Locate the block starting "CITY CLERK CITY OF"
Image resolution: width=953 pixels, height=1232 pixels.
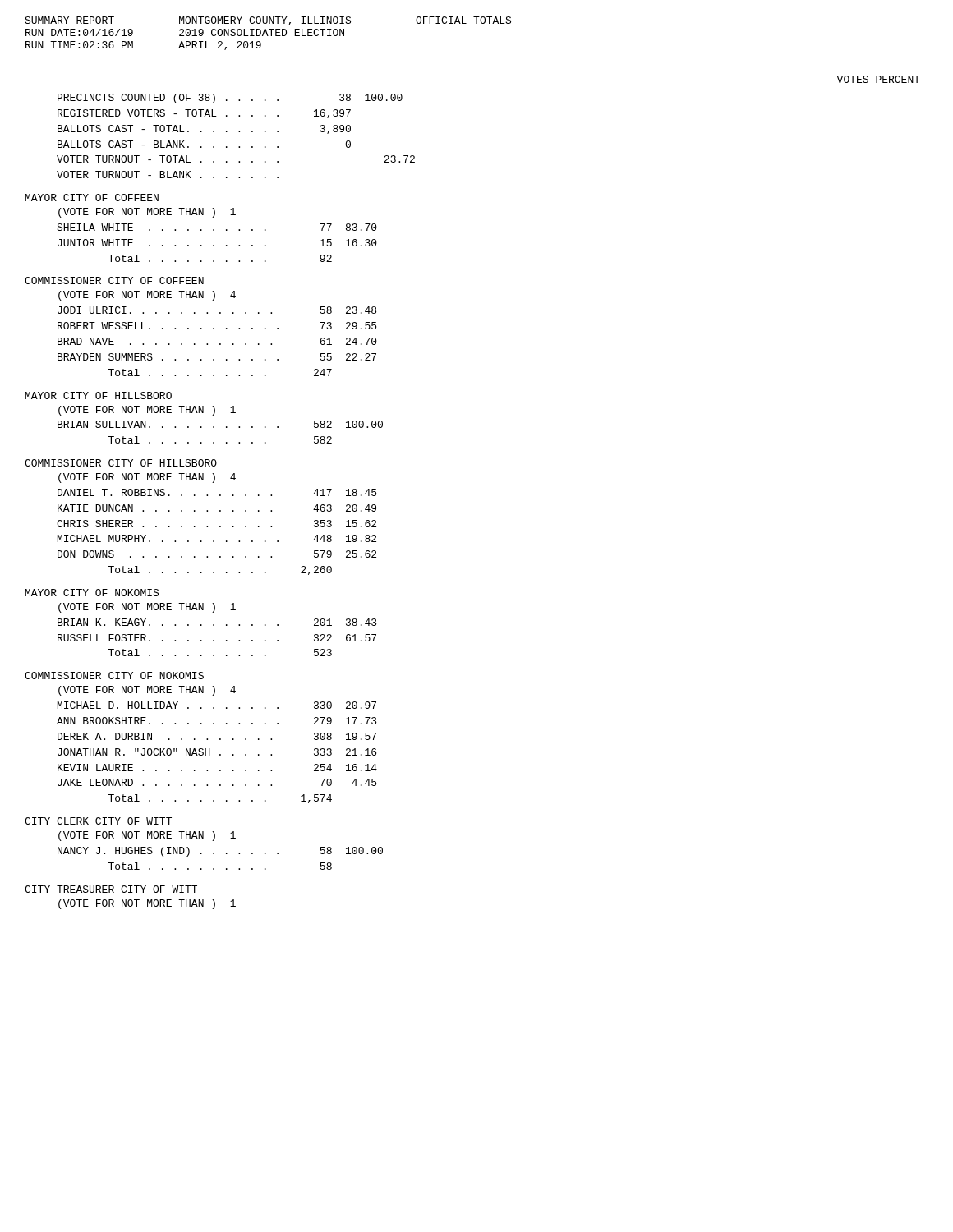click(98, 822)
